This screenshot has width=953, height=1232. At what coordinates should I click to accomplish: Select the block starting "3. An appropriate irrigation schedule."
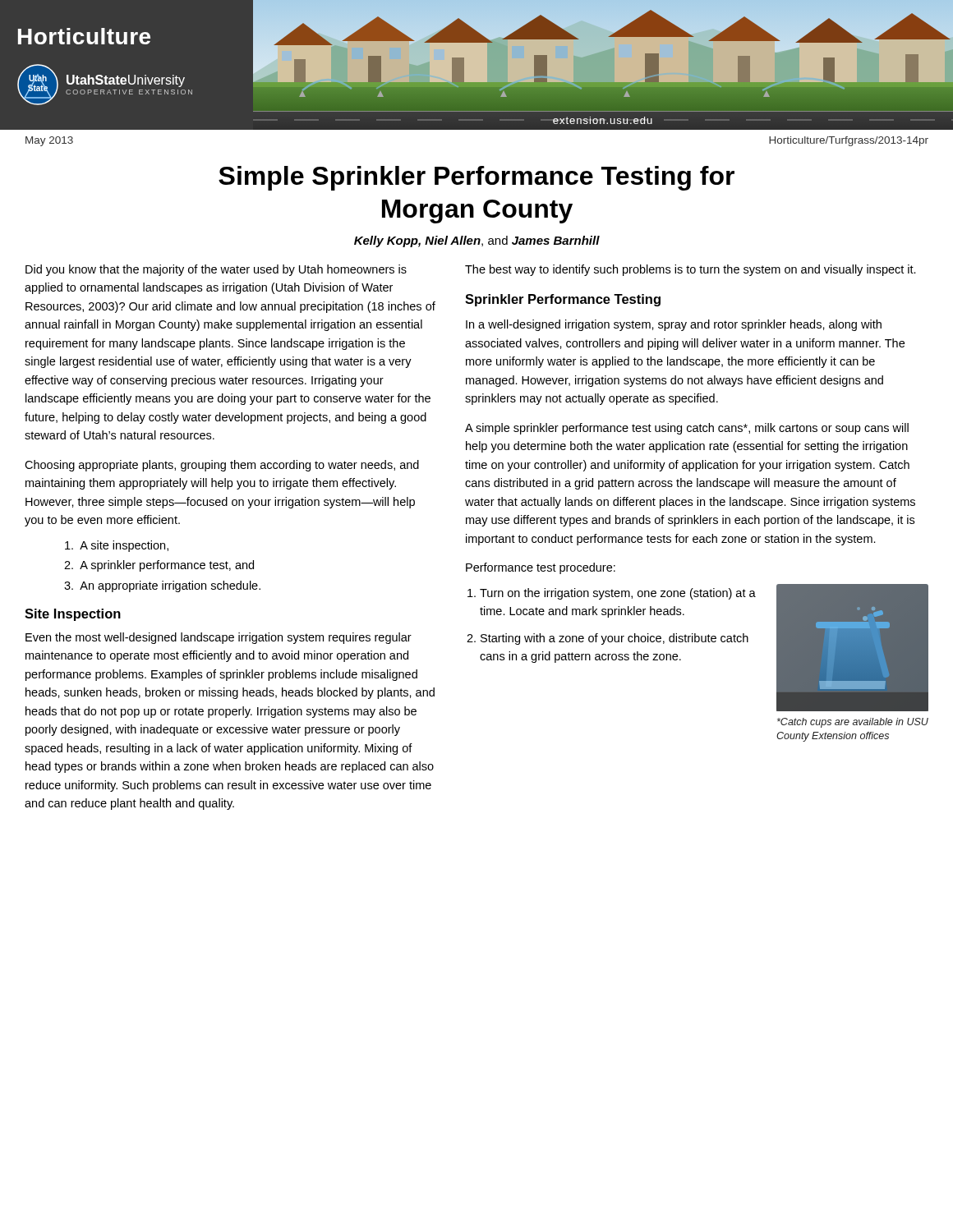click(163, 585)
